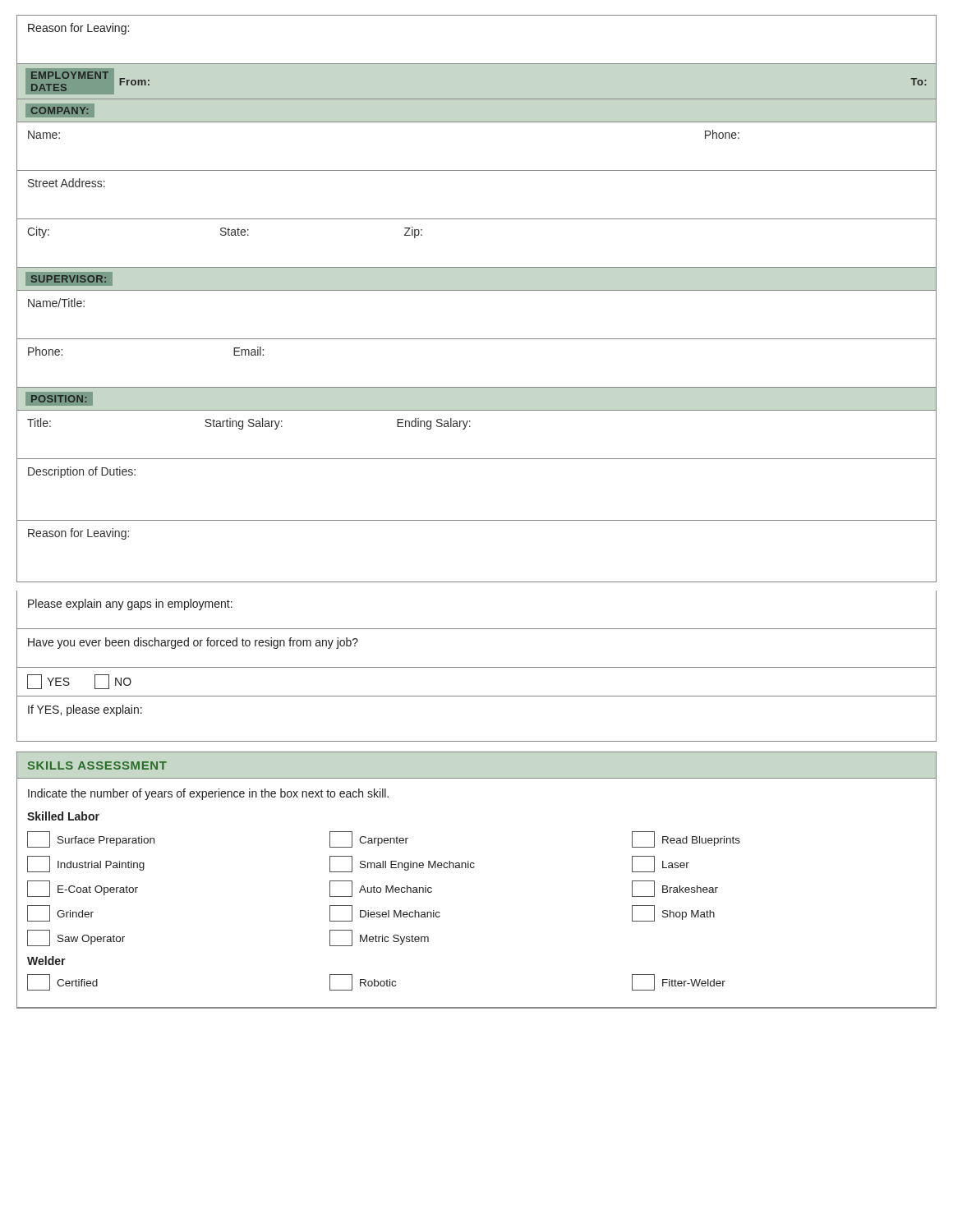This screenshot has height=1232, width=953.
Task: Point to "Name: Phone:"
Action: coord(46,134)
